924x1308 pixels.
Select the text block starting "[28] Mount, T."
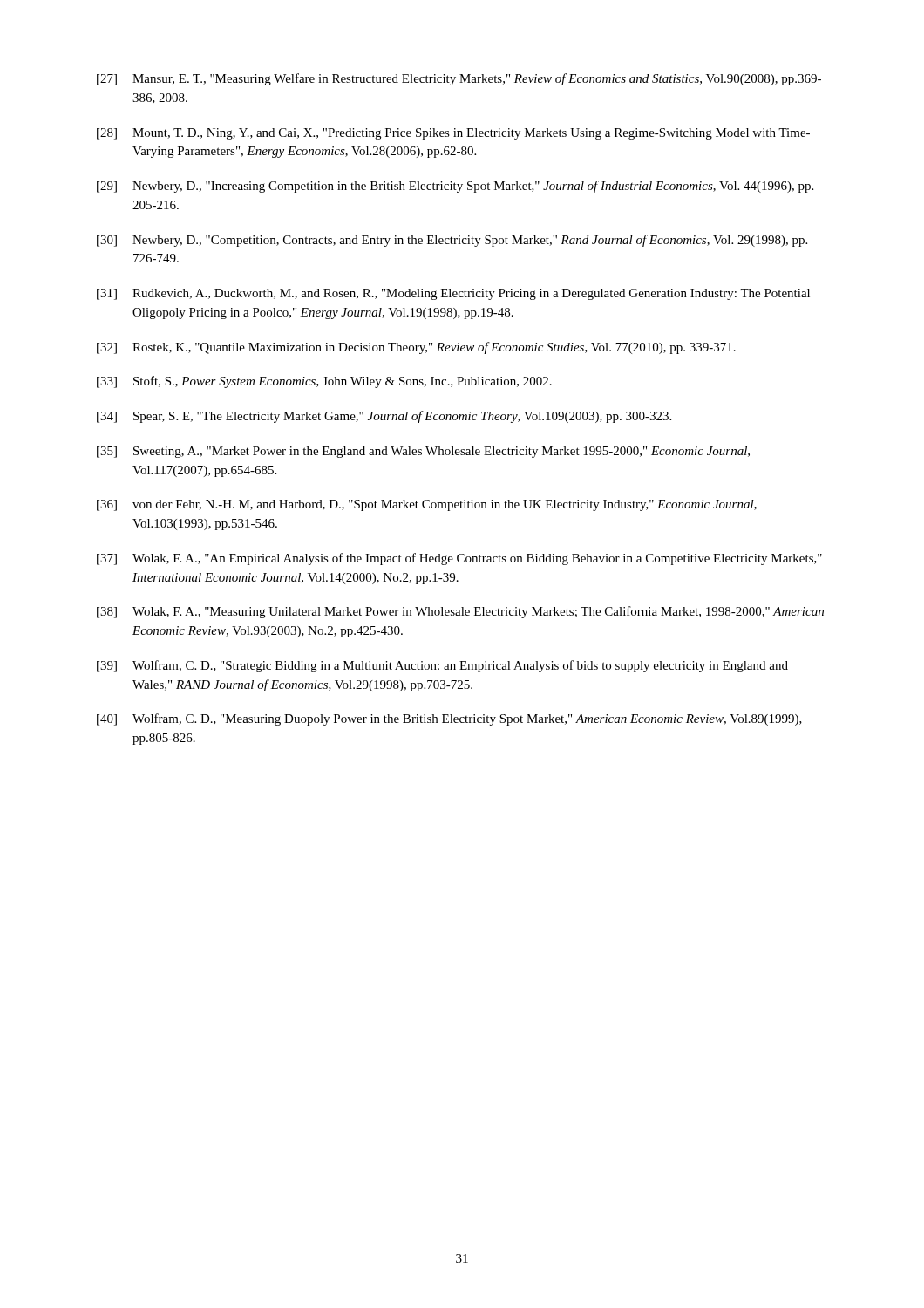[x=462, y=142]
